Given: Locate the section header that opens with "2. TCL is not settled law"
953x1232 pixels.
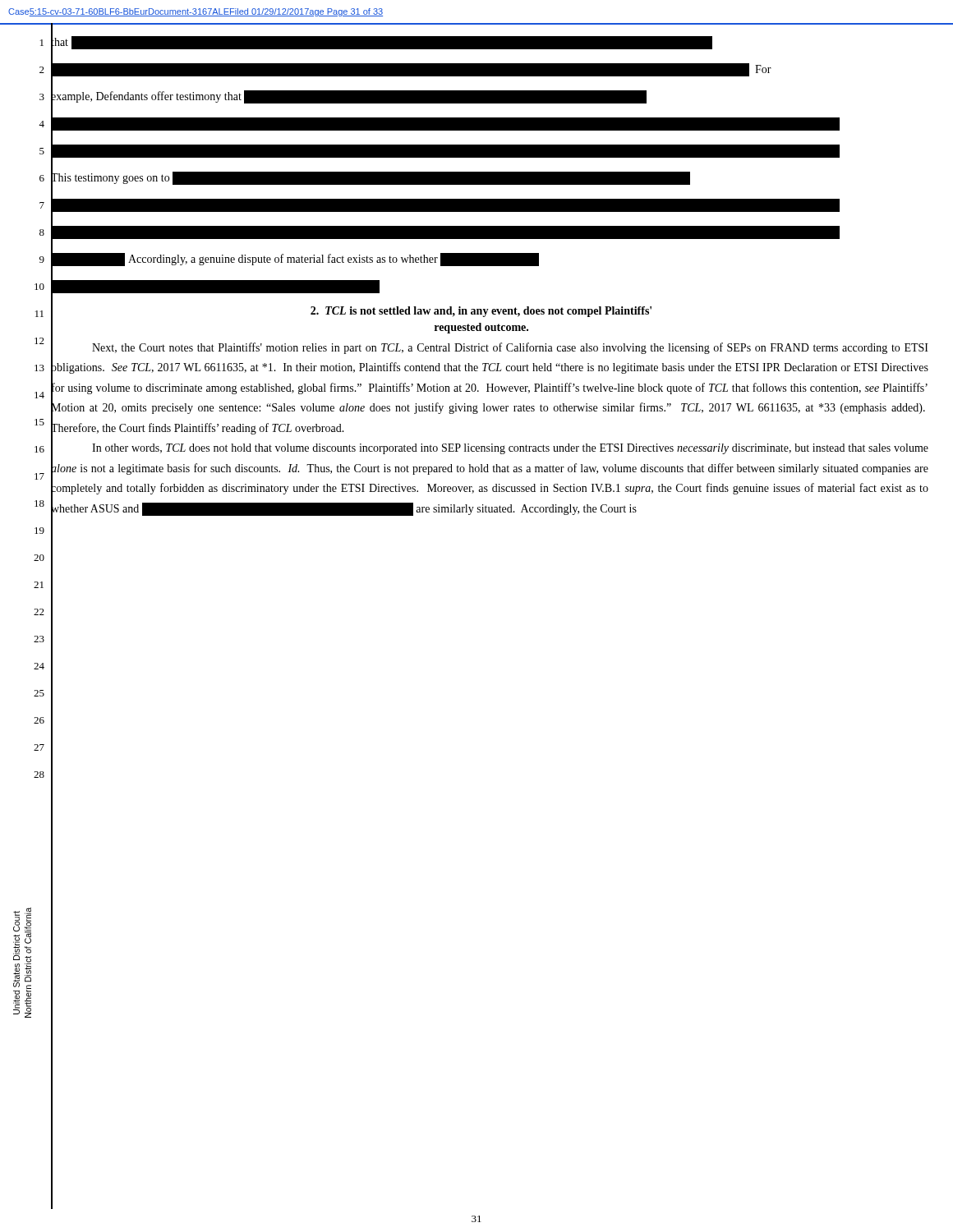Looking at the screenshot, I should coord(481,320).
